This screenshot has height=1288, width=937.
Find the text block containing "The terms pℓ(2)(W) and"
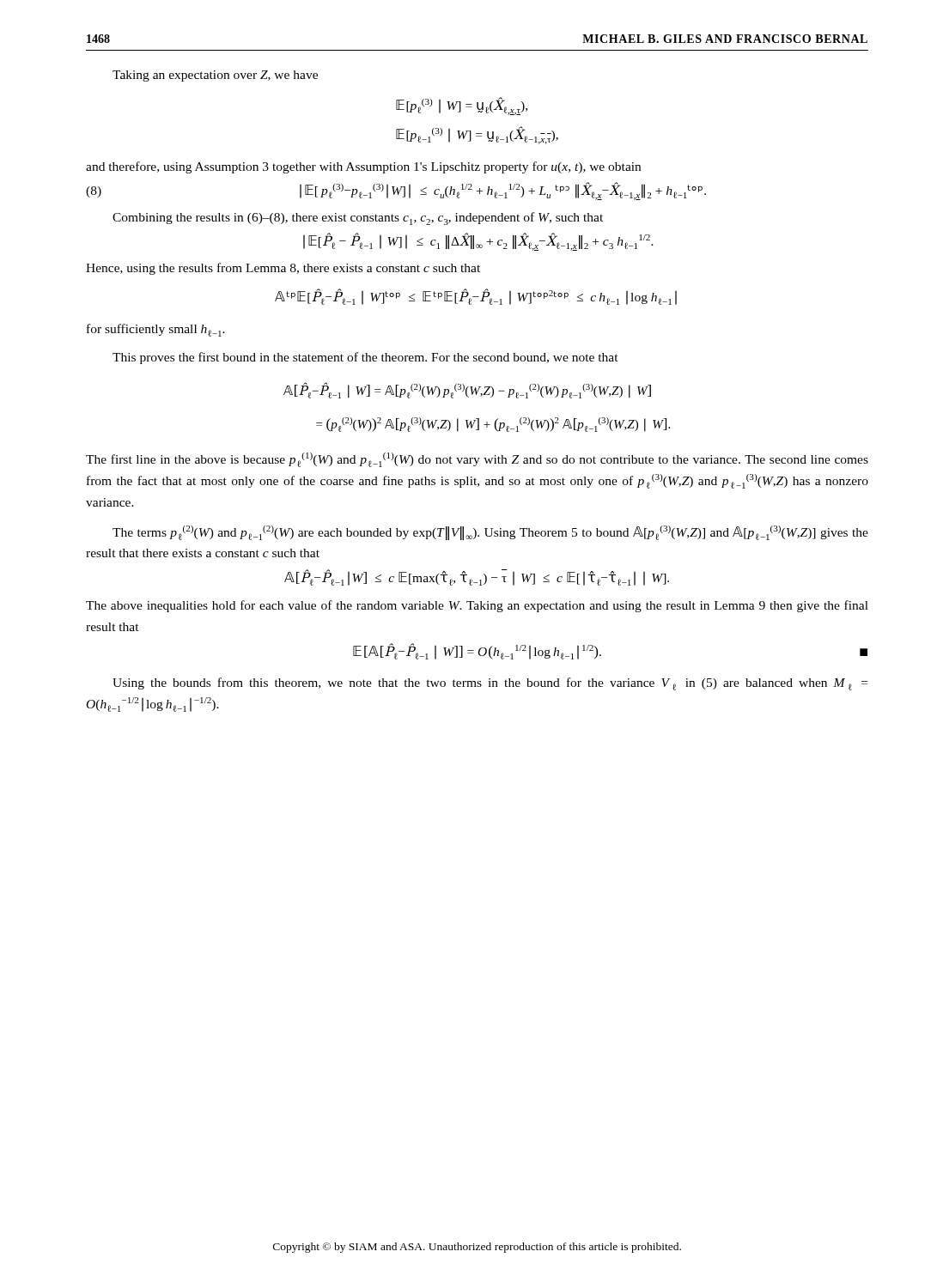pos(477,541)
